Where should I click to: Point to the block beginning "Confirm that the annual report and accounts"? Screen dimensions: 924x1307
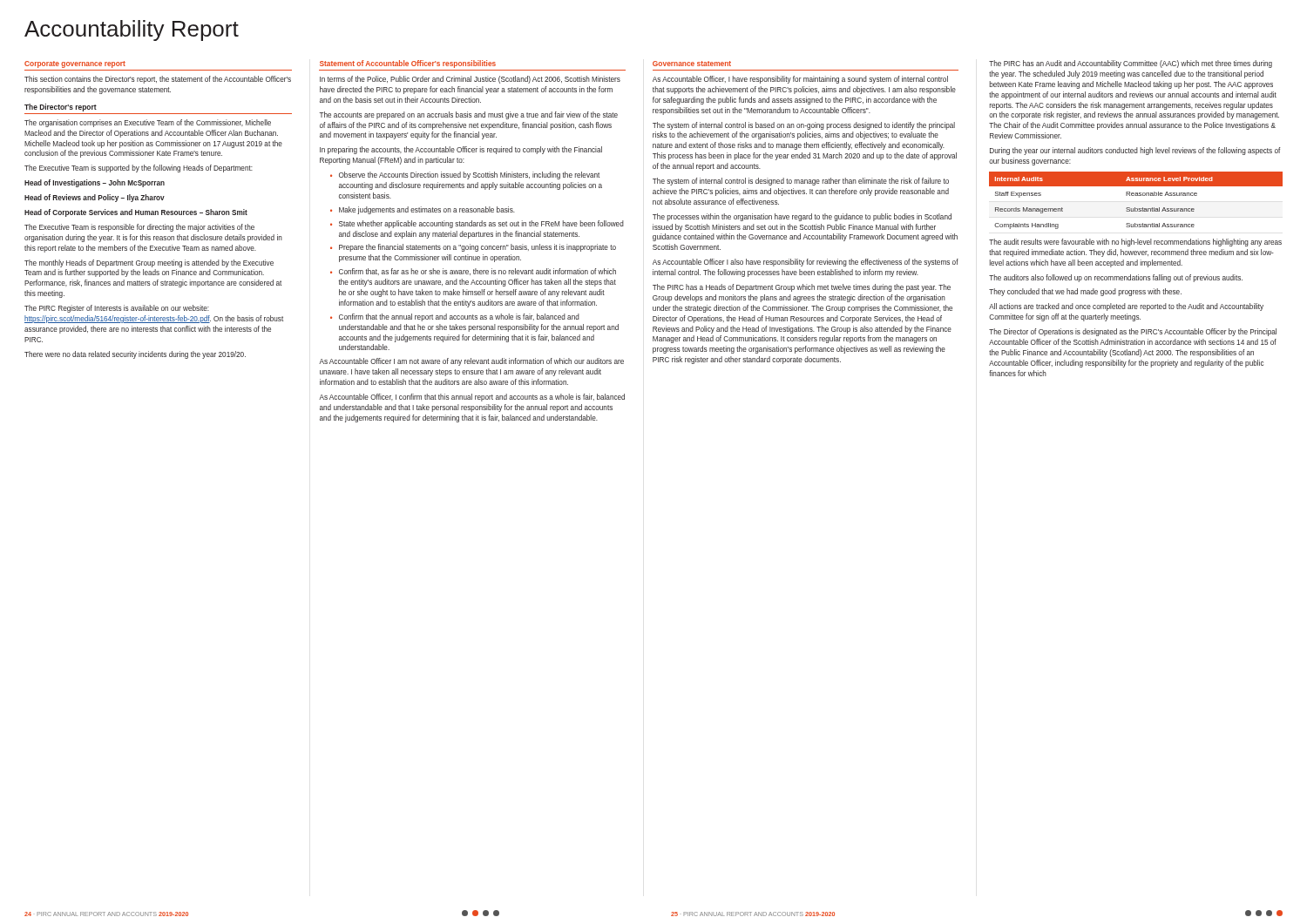tap(479, 333)
